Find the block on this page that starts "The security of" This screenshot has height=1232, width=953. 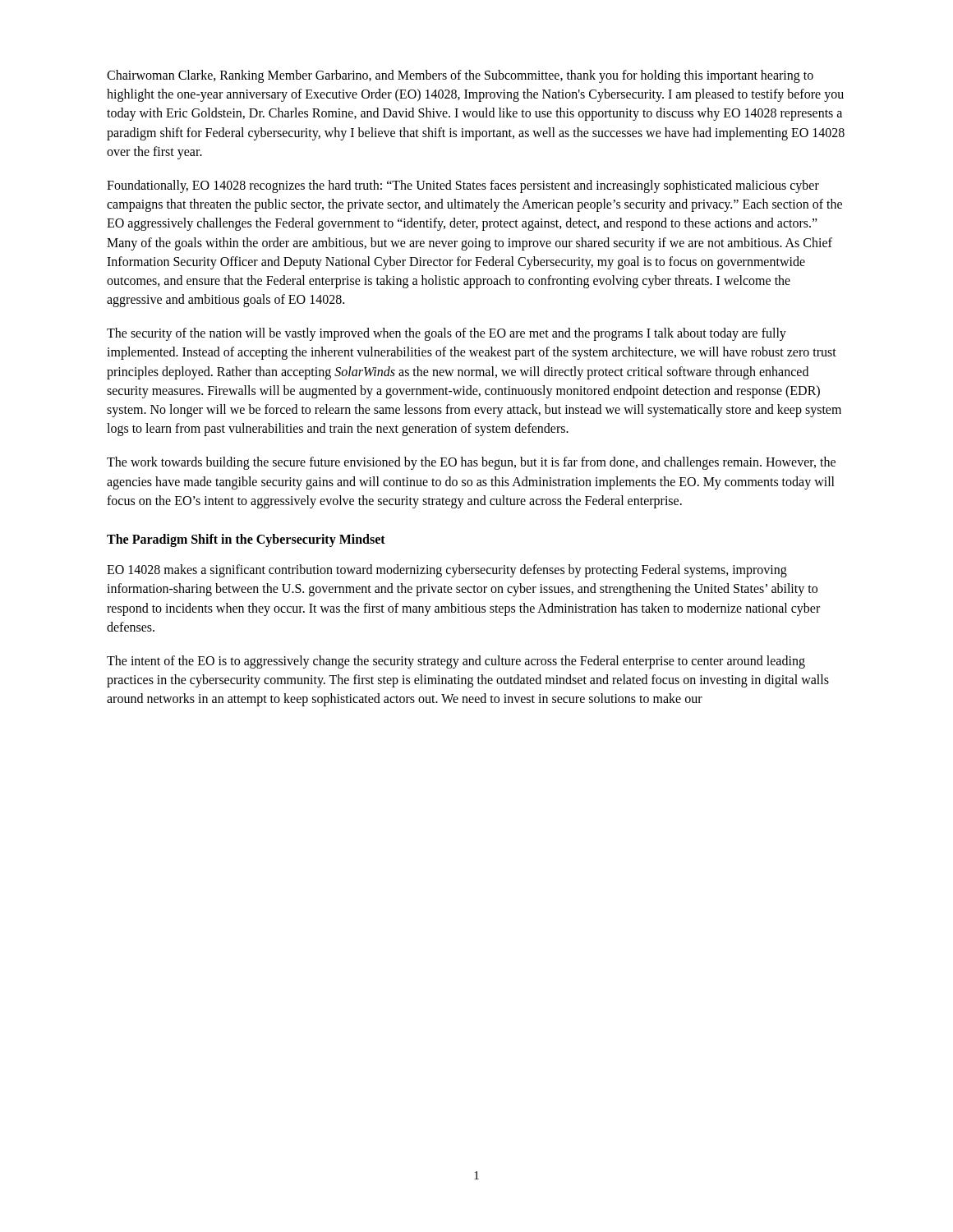[x=474, y=381]
